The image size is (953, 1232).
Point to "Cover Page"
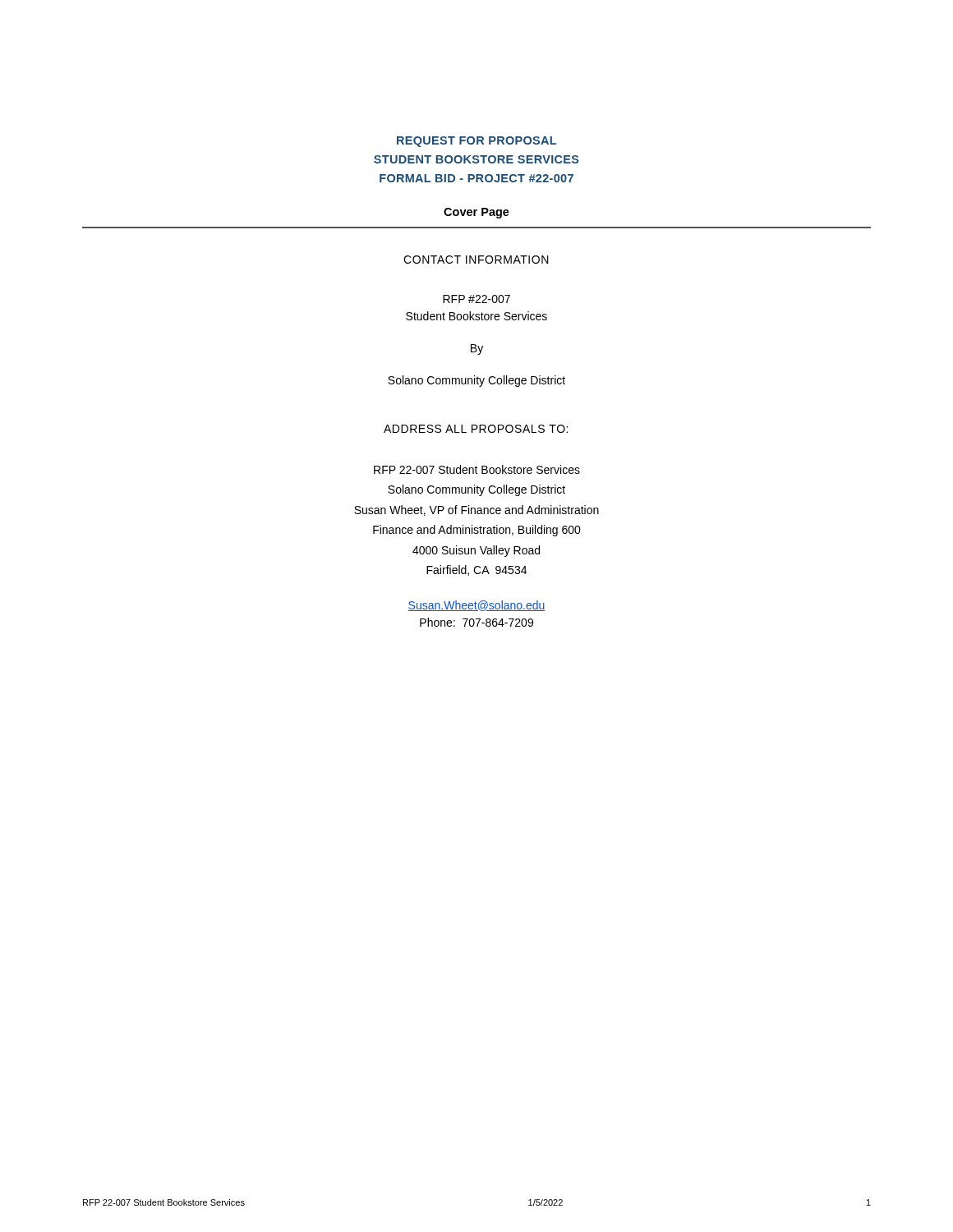[x=476, y=212]
